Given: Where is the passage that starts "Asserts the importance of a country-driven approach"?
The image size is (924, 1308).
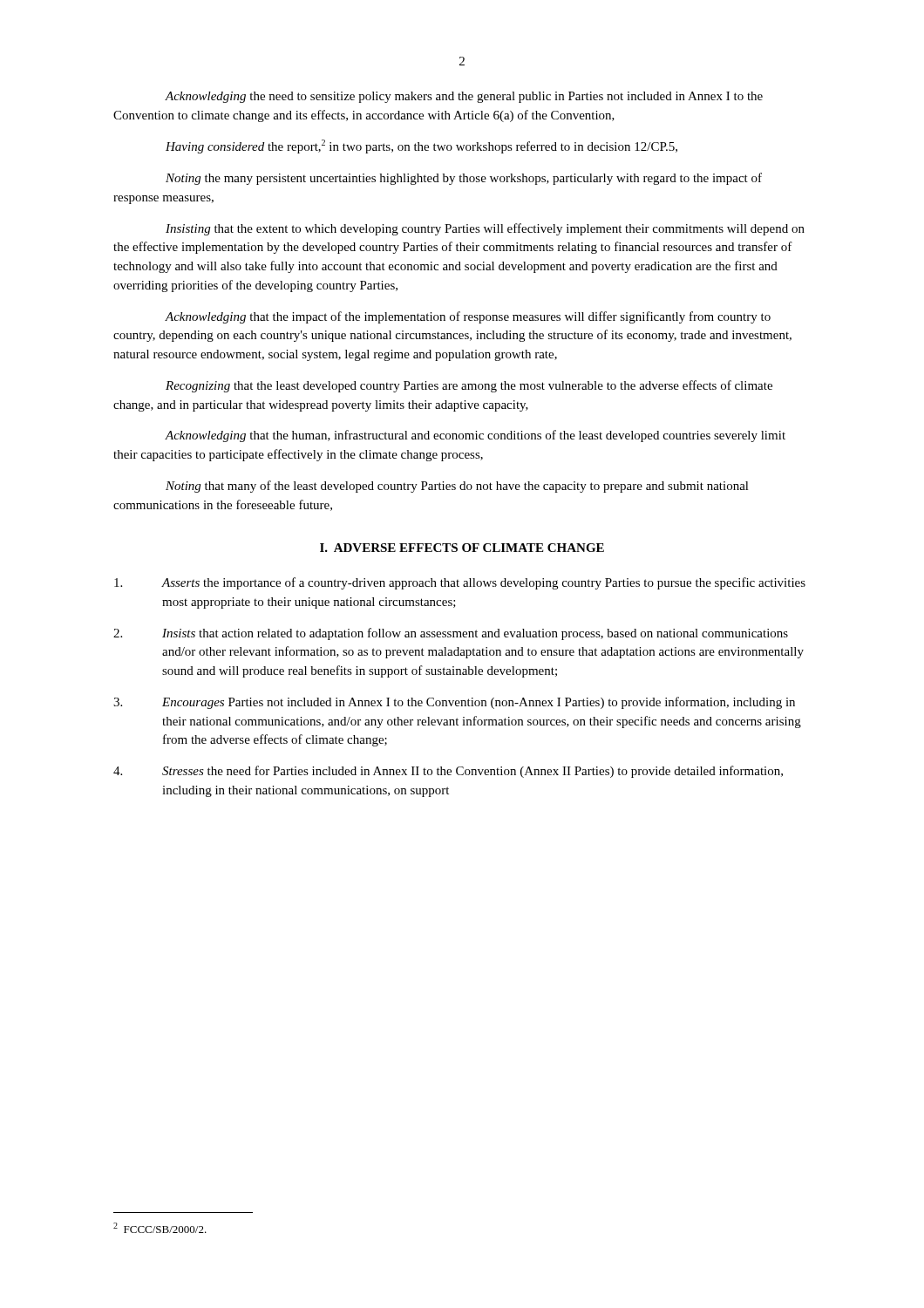Looking at the screenshot, I should pyautogui.click(x=462, y=593).
